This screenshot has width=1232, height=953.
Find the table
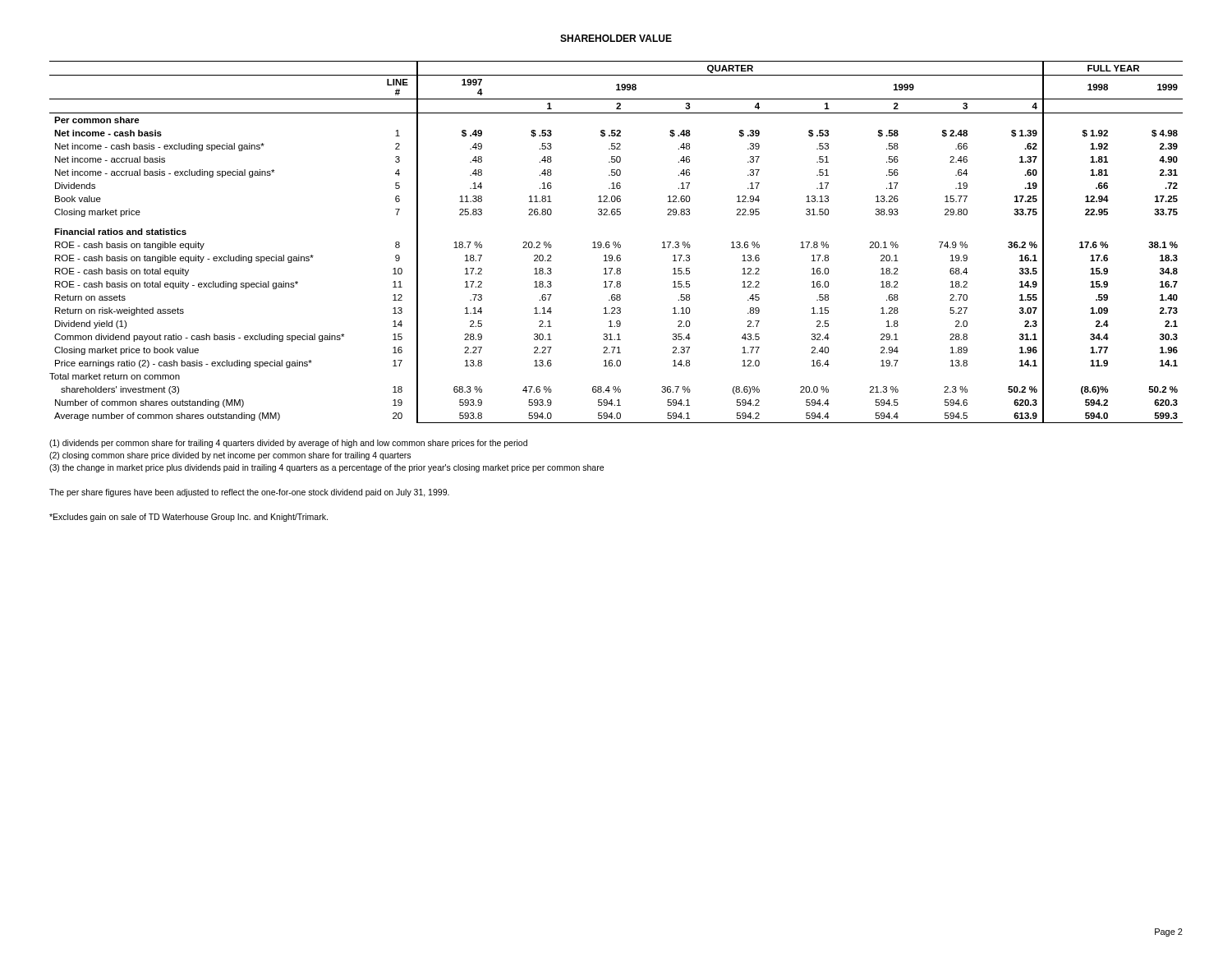coord(616,242)
